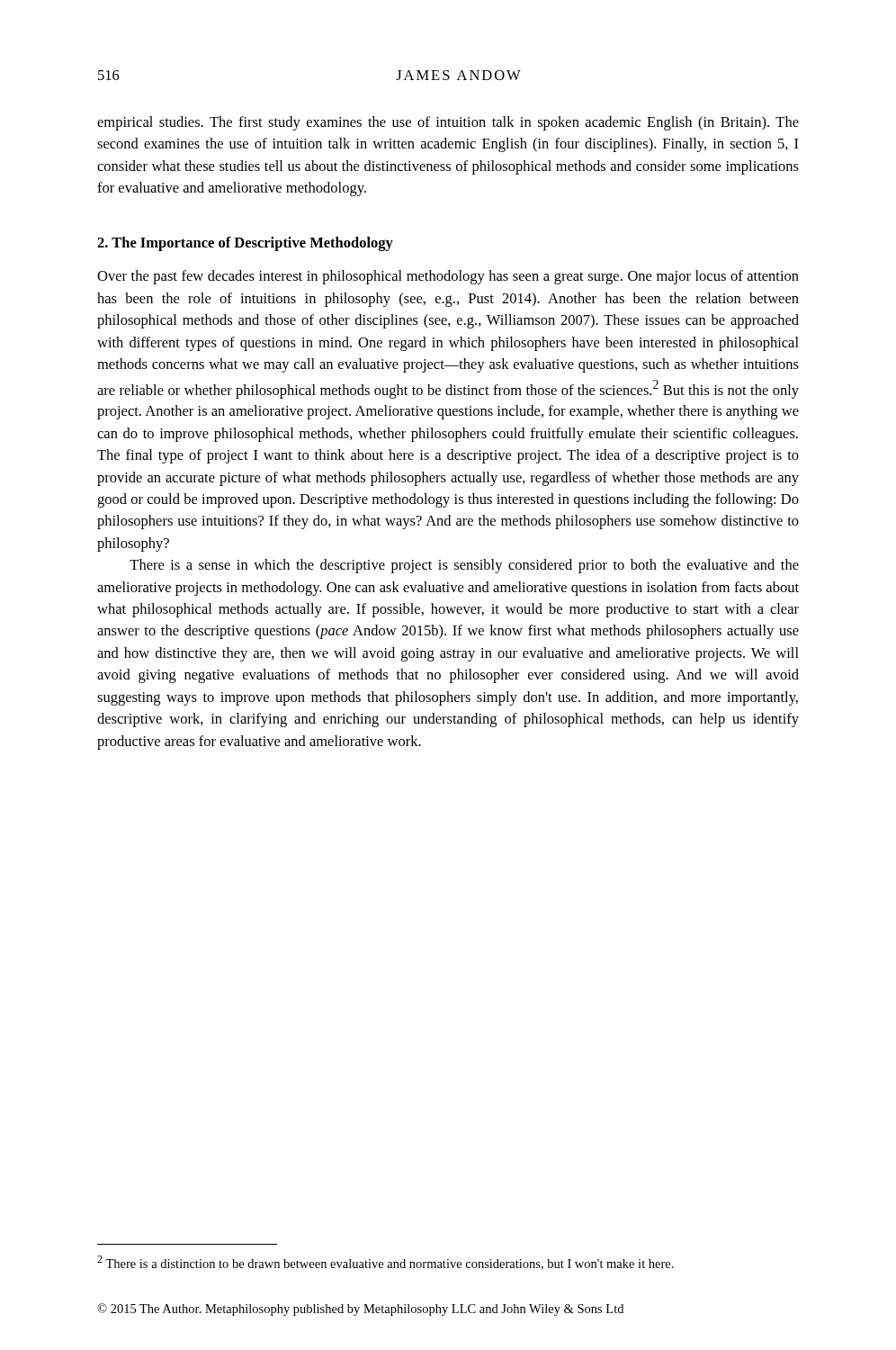896x1350 pixels.
Task: Find "2. The Importance of Descriptive Methodology" on this page
Action: [245, 242]
